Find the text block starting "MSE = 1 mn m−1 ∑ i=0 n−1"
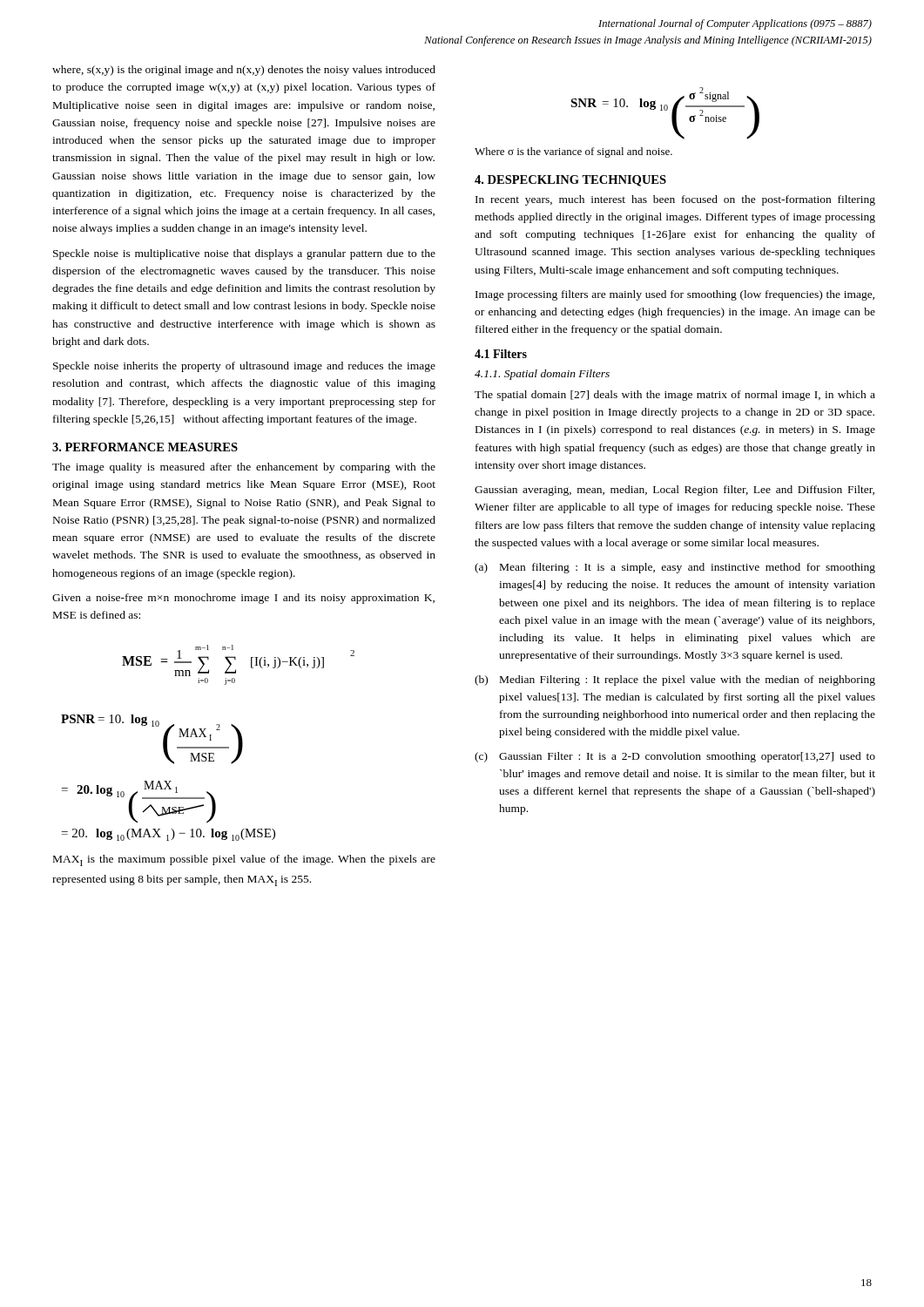This screenshot has width=924, height=1307. click(x=244, y=663)
